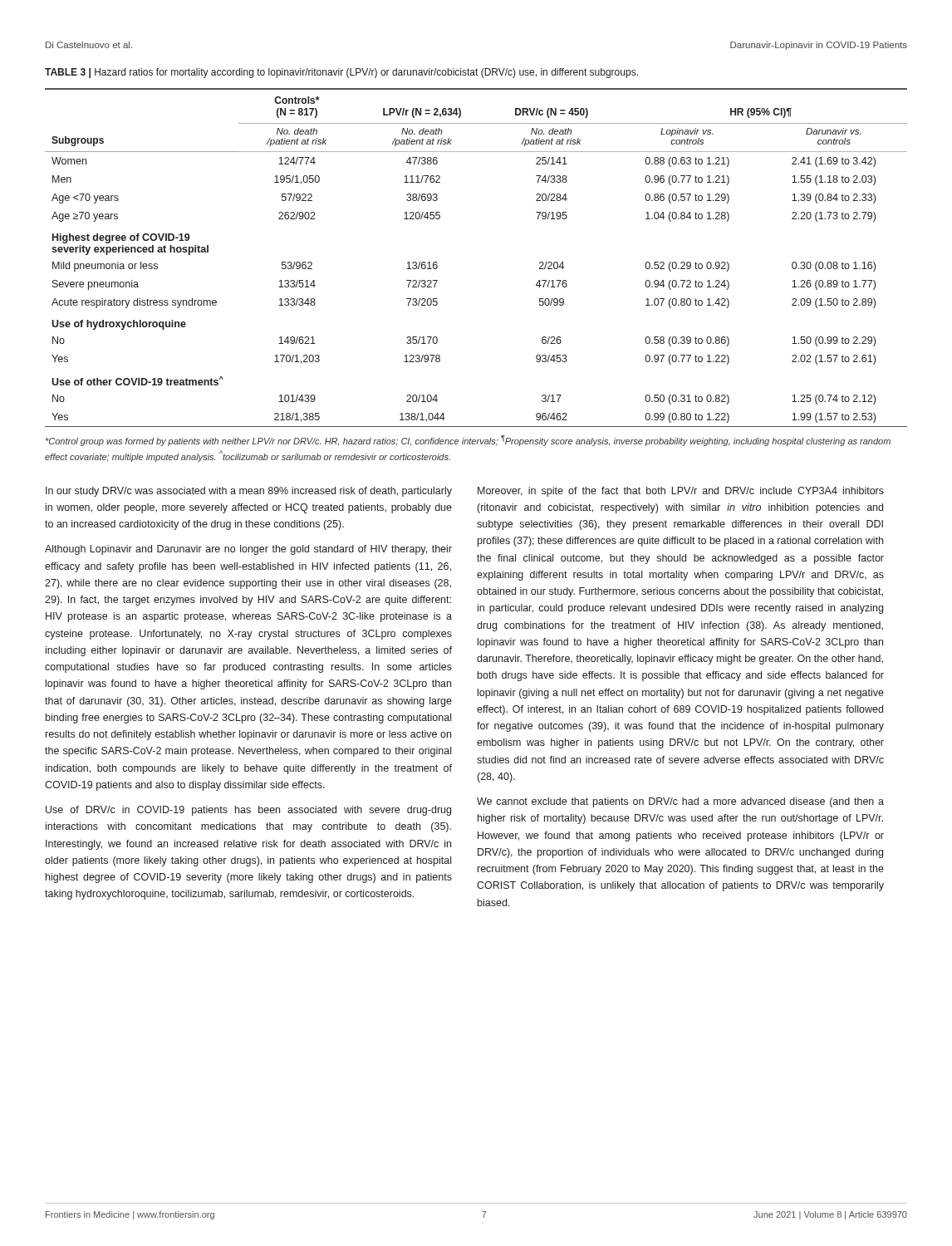952x1246 pixels.
Task: Select the table that reads "0.30 (0.08 to 1.16)"
Action: coord(476,258)
